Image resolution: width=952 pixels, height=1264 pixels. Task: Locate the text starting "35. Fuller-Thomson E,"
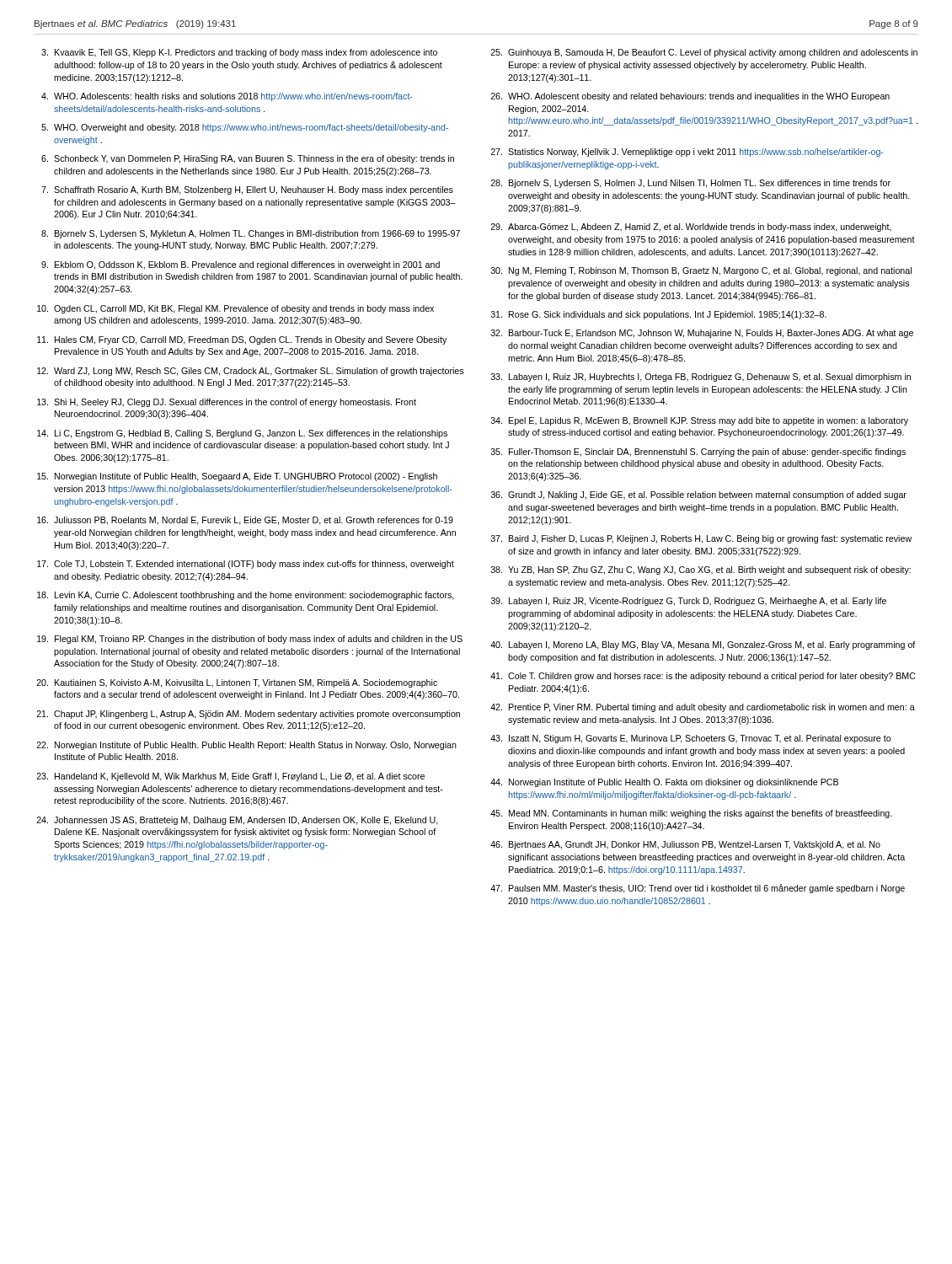(x=703, y=464)
